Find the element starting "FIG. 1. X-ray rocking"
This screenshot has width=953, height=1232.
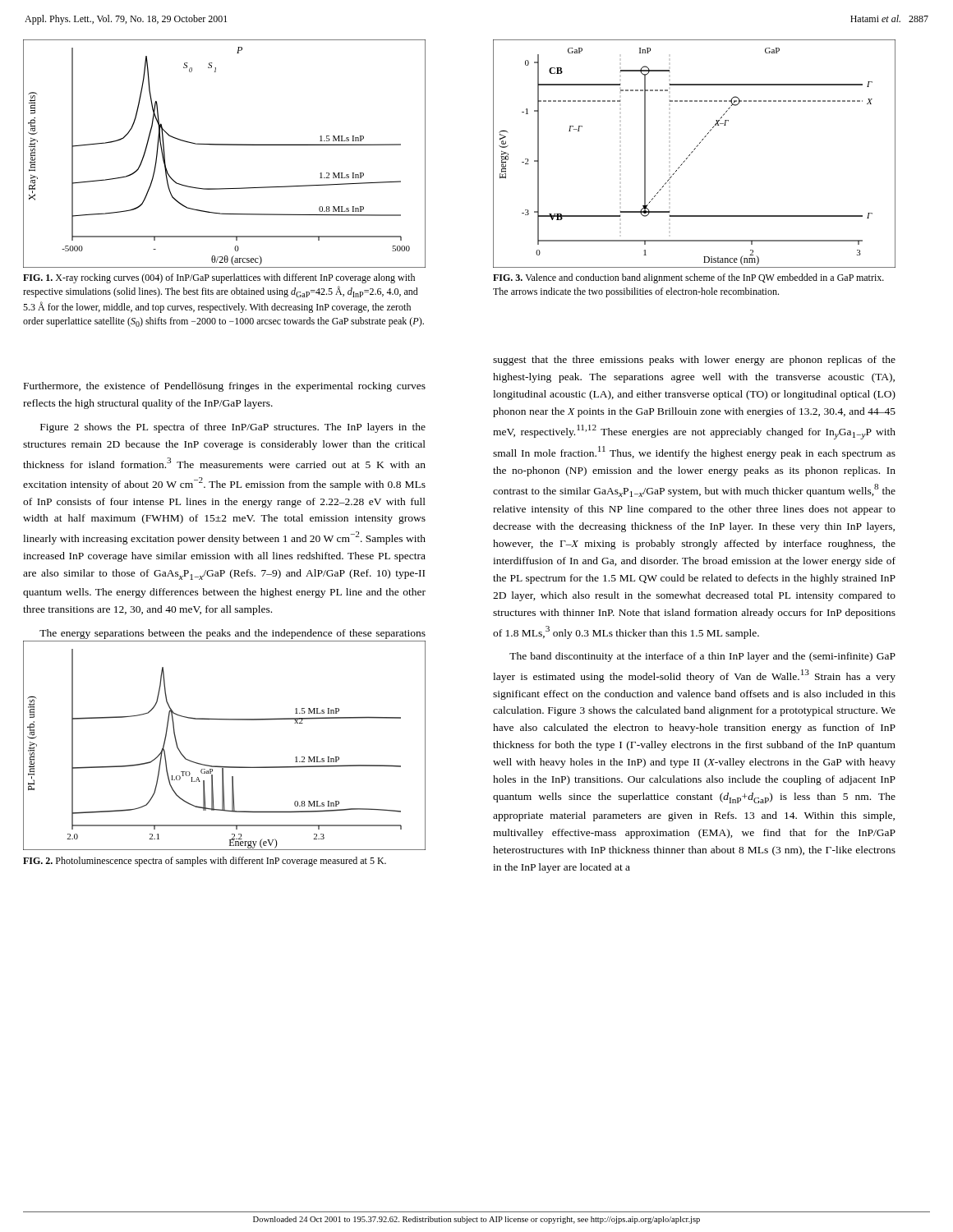pos(224,300)
